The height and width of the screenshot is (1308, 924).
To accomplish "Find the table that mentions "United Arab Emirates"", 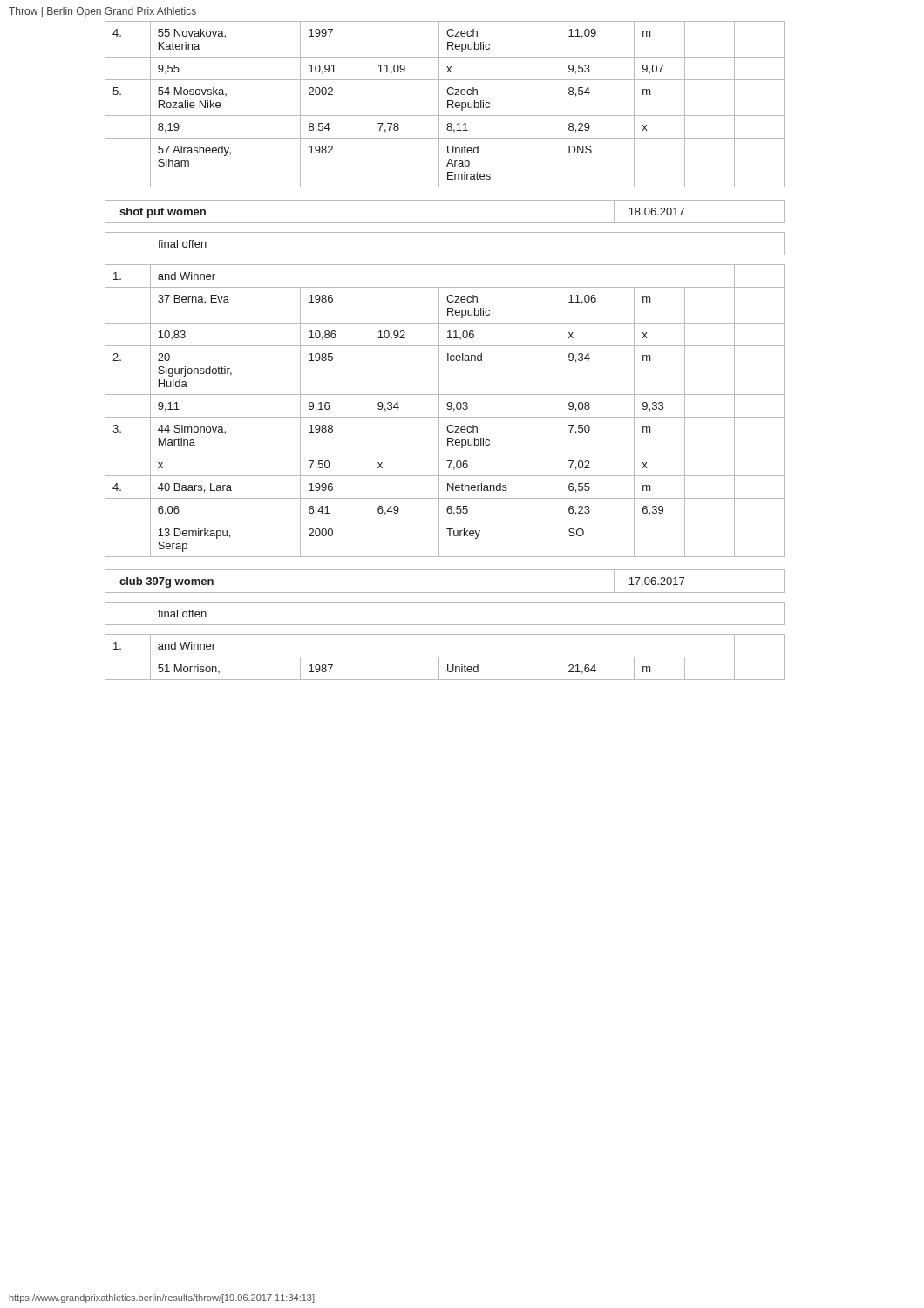I will coord(462,104).
